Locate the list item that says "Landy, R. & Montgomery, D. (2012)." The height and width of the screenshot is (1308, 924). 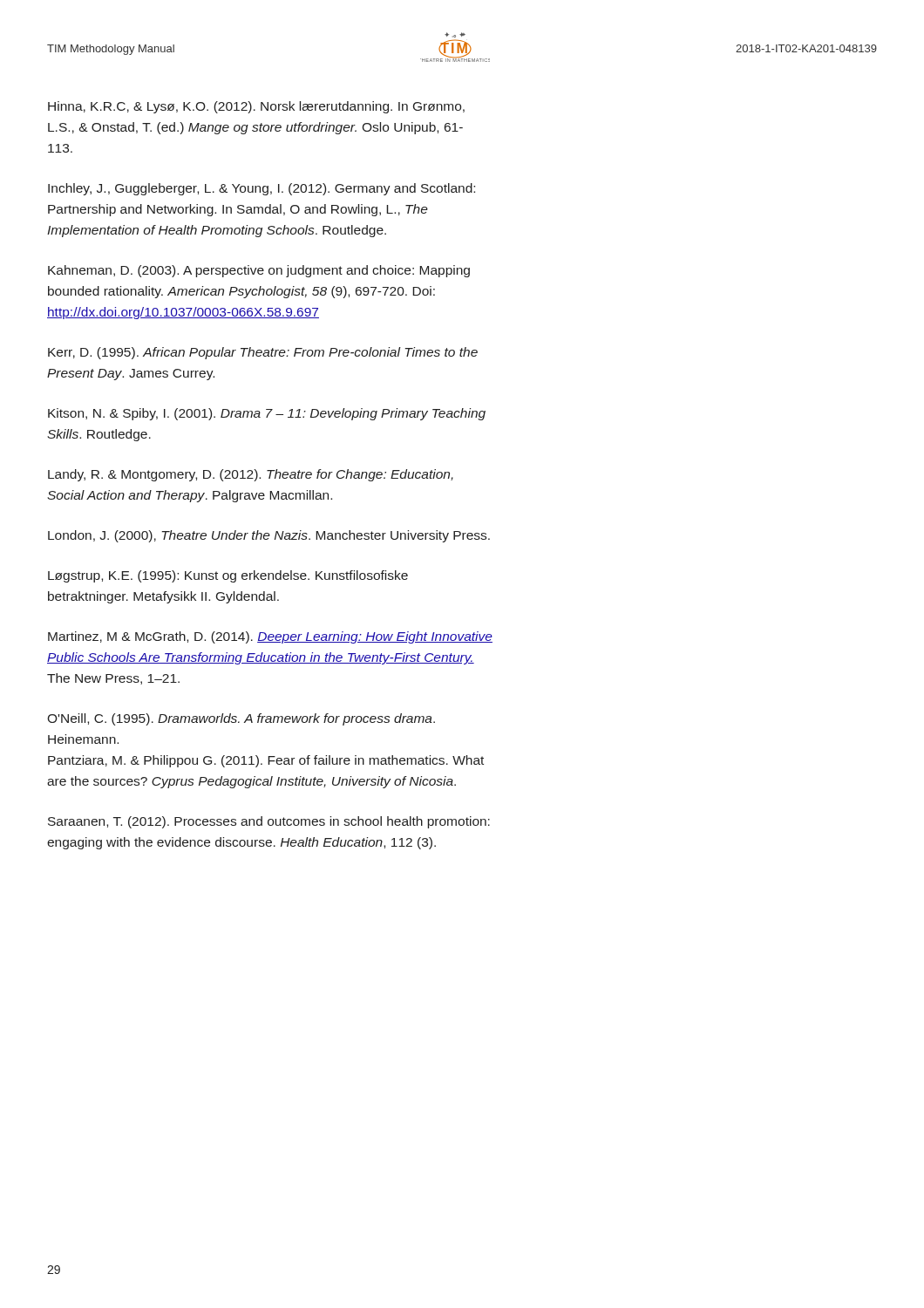[251, 485]
